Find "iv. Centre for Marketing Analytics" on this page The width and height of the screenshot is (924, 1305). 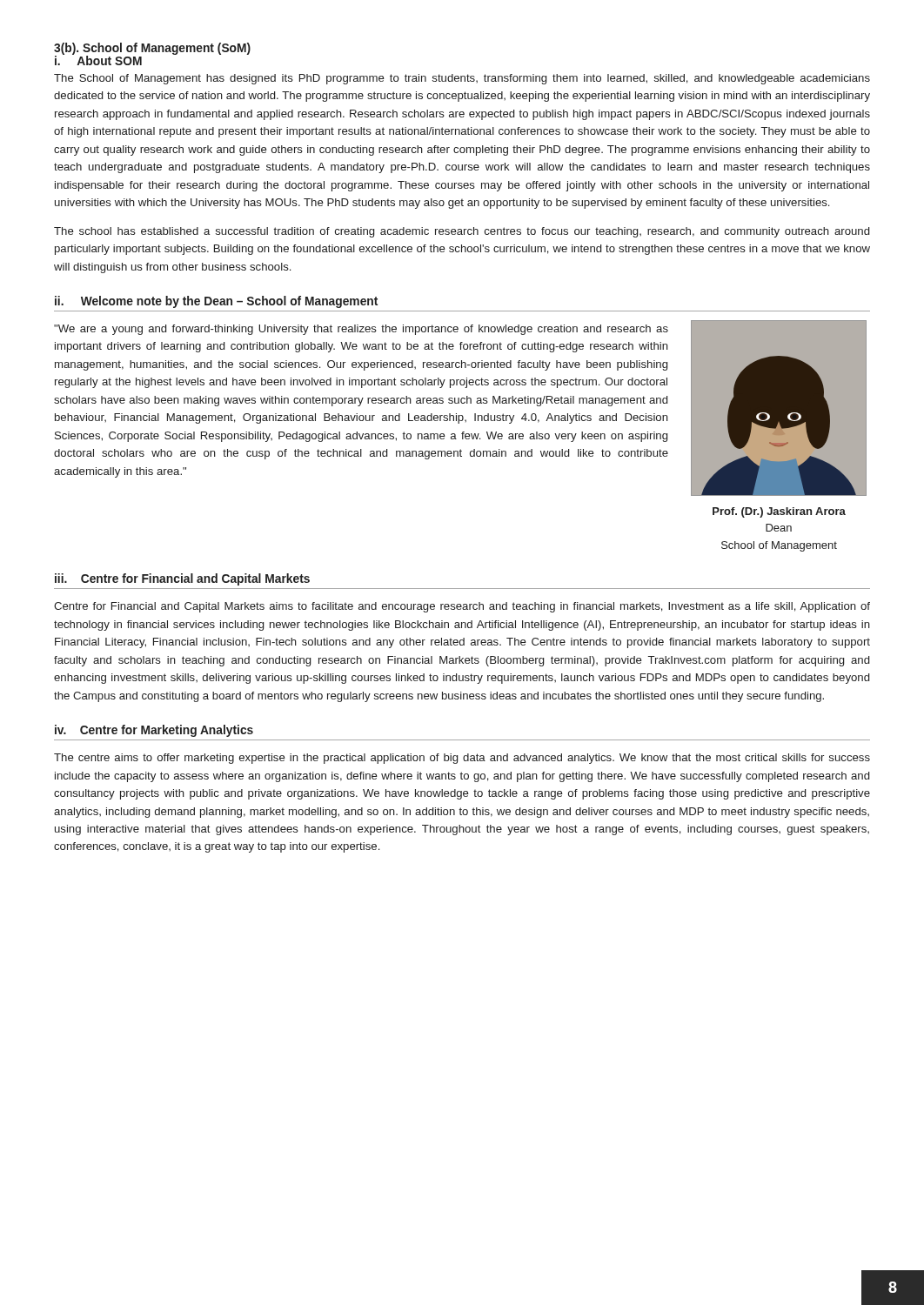point(154,731)
